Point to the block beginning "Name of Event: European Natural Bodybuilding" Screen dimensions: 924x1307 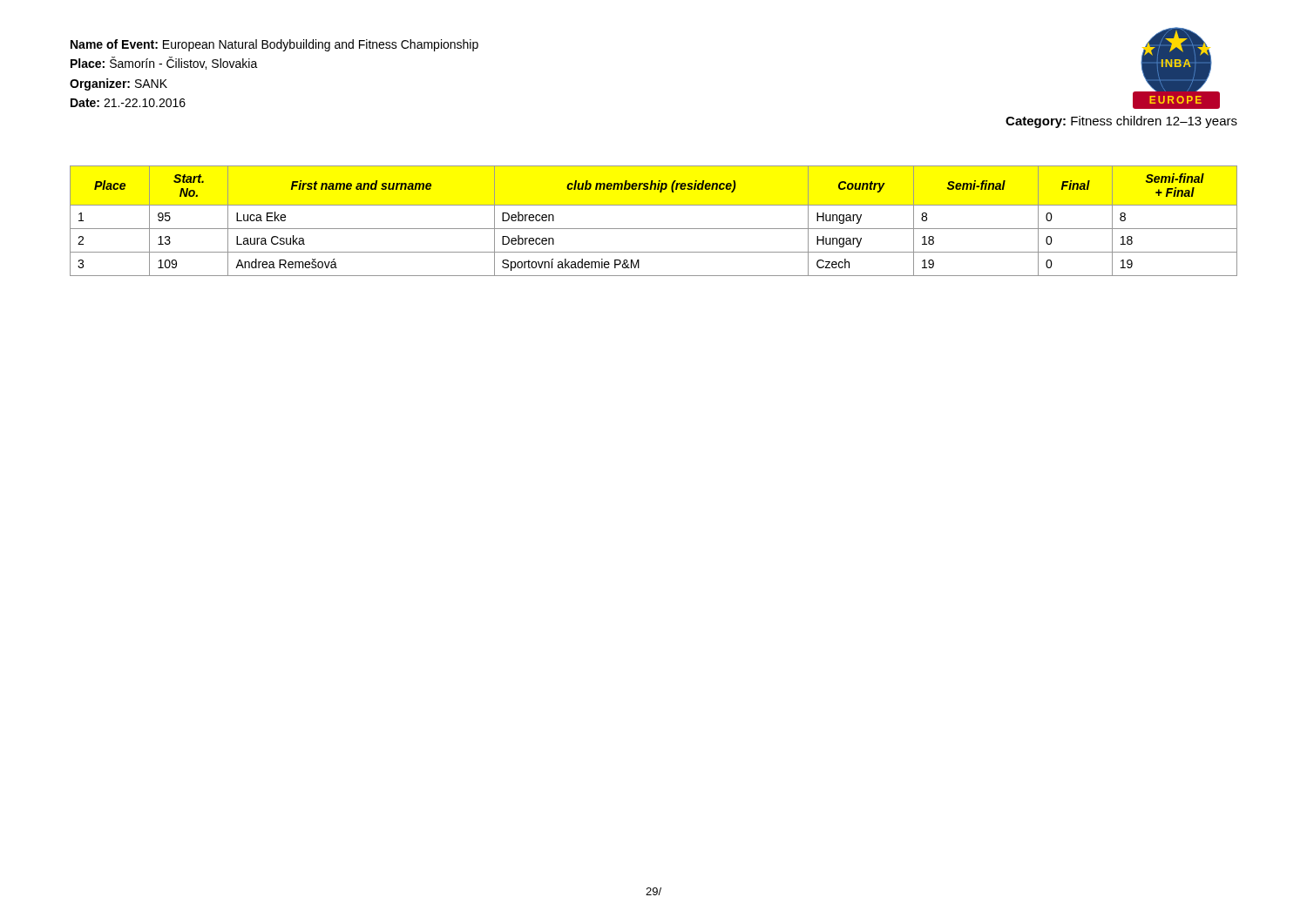(274, 45)
